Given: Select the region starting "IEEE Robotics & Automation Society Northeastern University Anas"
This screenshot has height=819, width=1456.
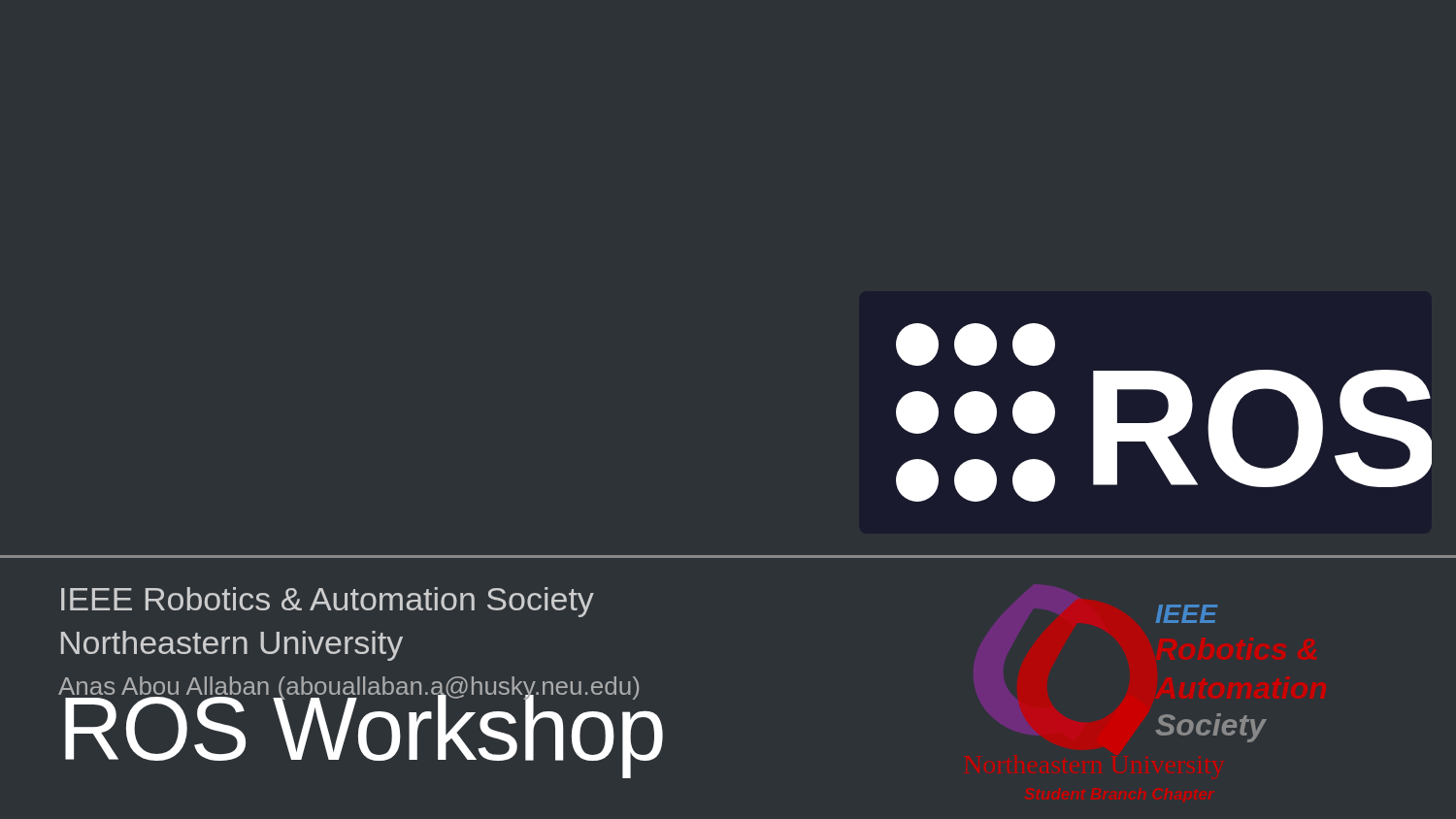Looking at the screenshot, I should pyautogui.click(x=349, y=641).
